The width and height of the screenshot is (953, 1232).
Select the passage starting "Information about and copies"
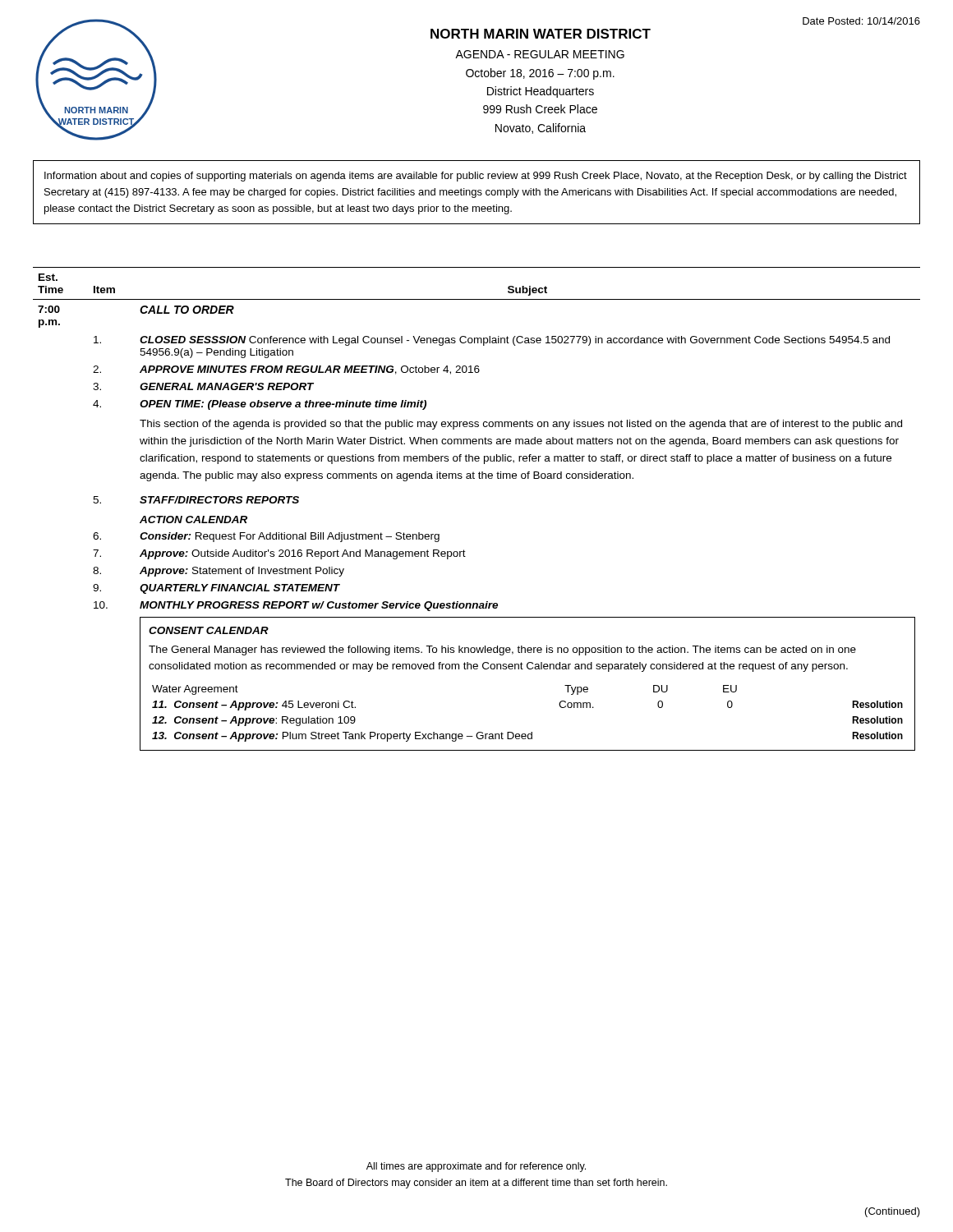coord(475,192)
